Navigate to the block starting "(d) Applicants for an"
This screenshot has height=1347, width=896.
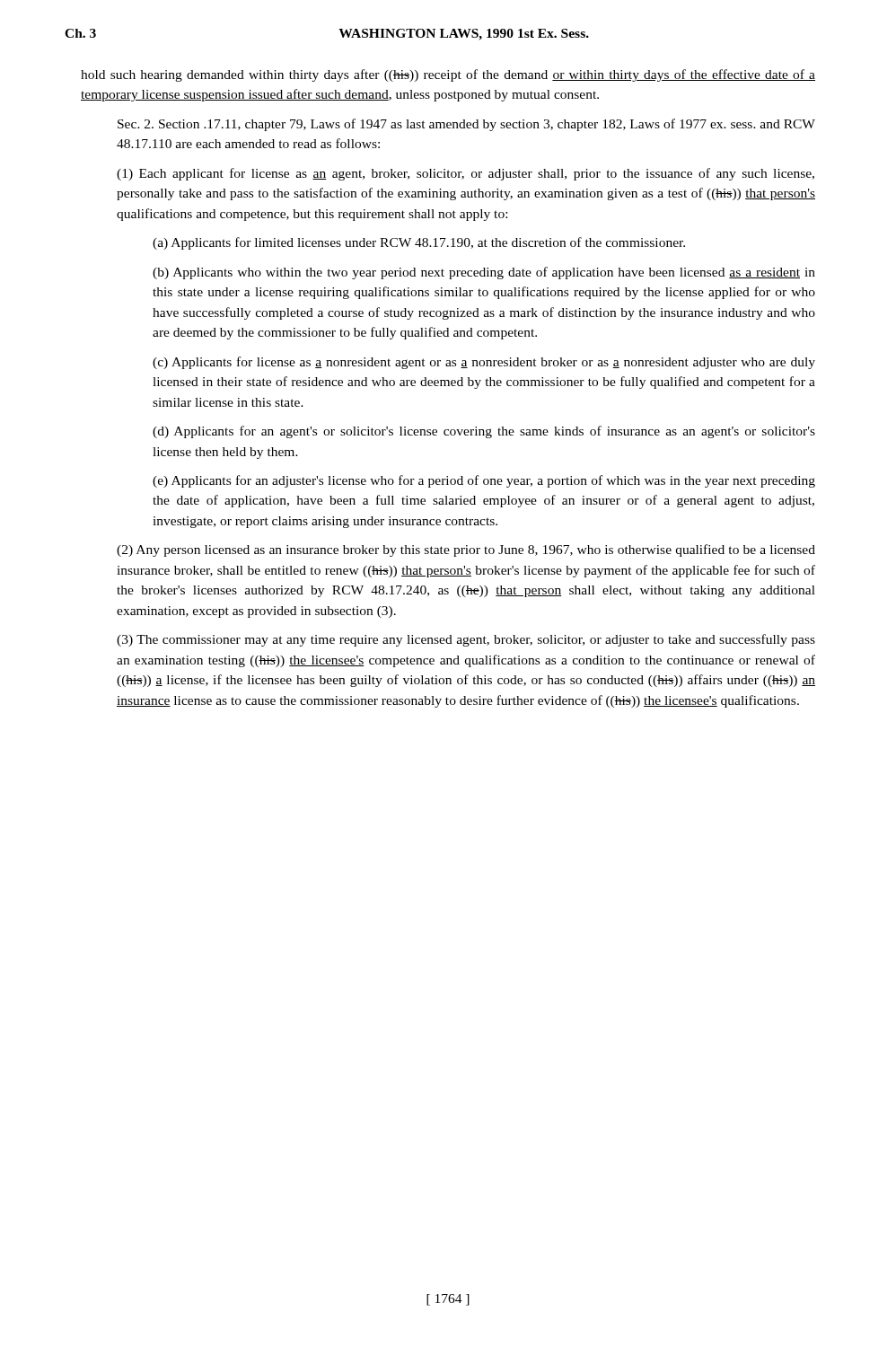484,441
